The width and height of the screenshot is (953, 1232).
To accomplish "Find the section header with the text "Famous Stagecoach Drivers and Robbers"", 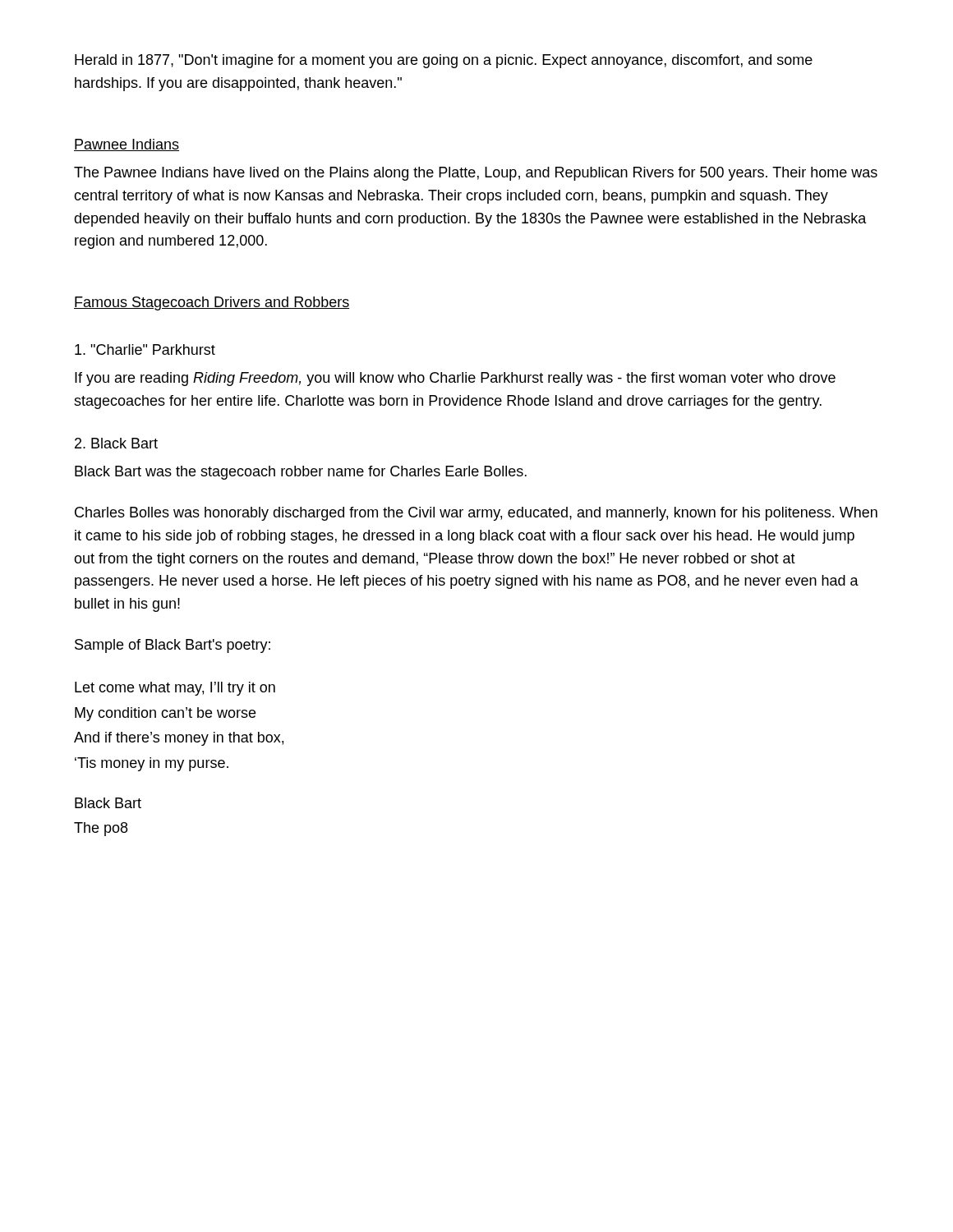I will (x=212, y=303).
